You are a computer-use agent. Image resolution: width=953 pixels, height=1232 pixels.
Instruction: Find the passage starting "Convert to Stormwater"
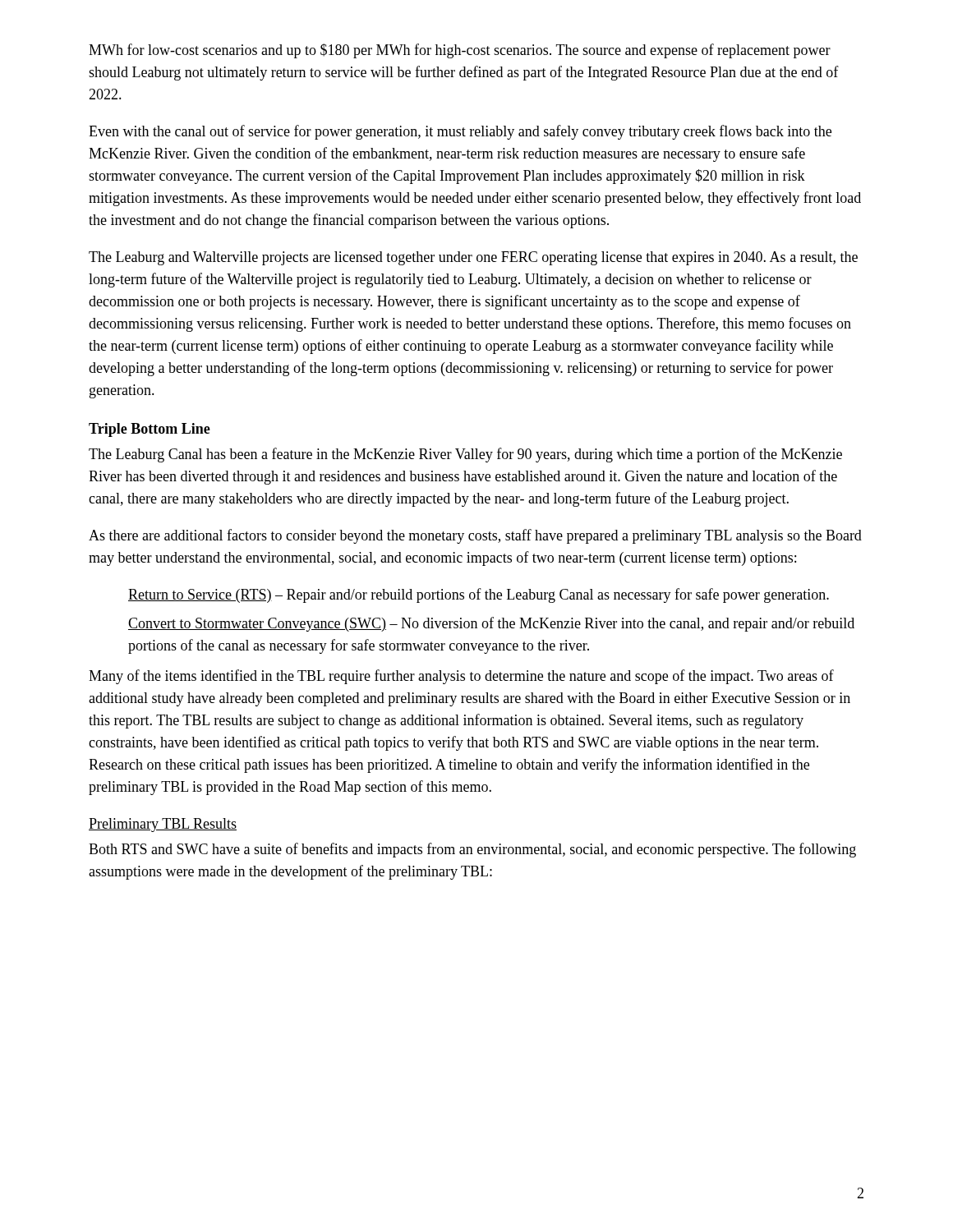tap(491, 634)
